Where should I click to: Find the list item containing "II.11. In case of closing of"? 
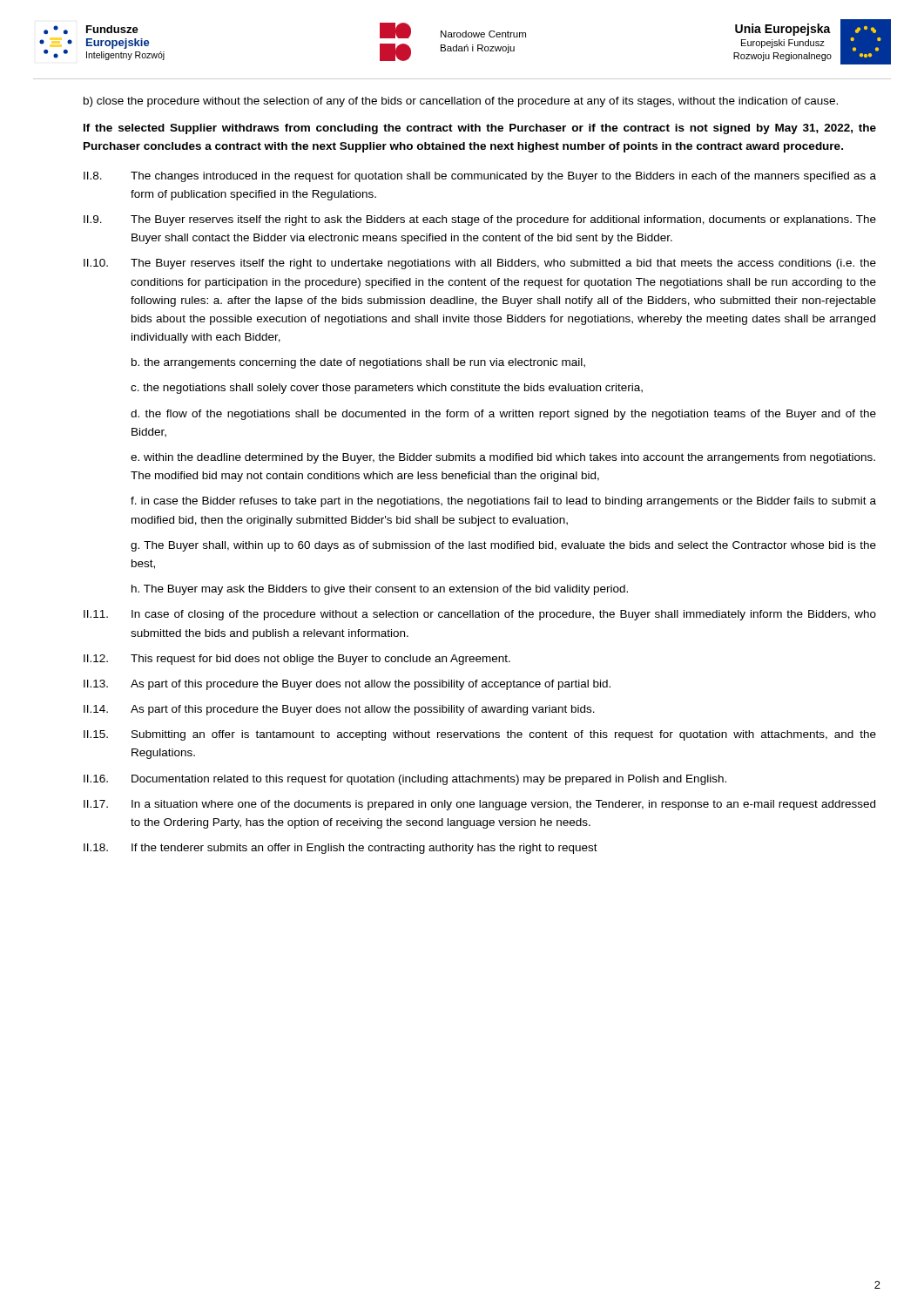(479, 623)
